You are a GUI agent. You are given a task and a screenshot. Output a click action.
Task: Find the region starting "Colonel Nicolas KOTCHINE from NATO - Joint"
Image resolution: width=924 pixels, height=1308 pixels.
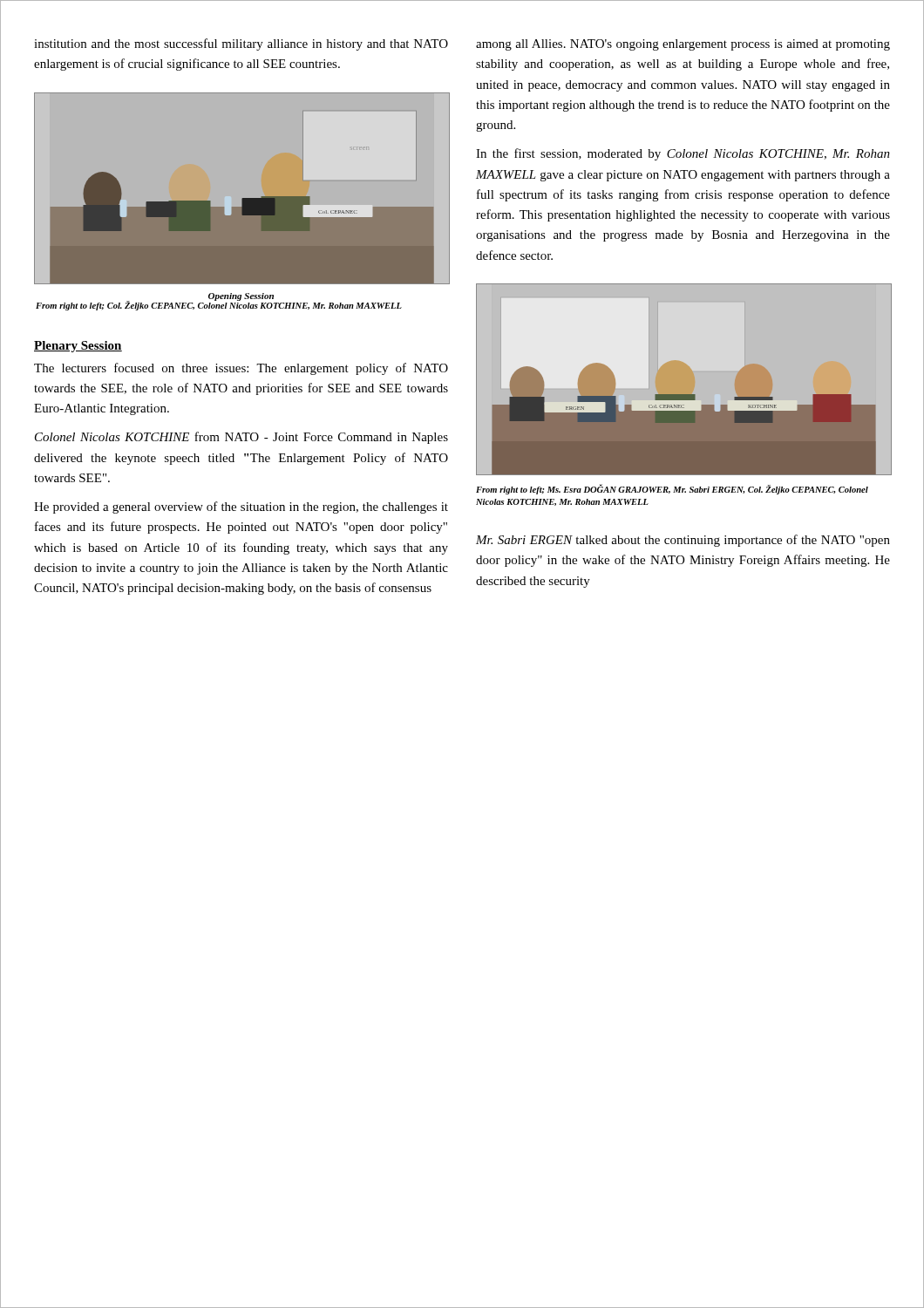tap(241, 458)
